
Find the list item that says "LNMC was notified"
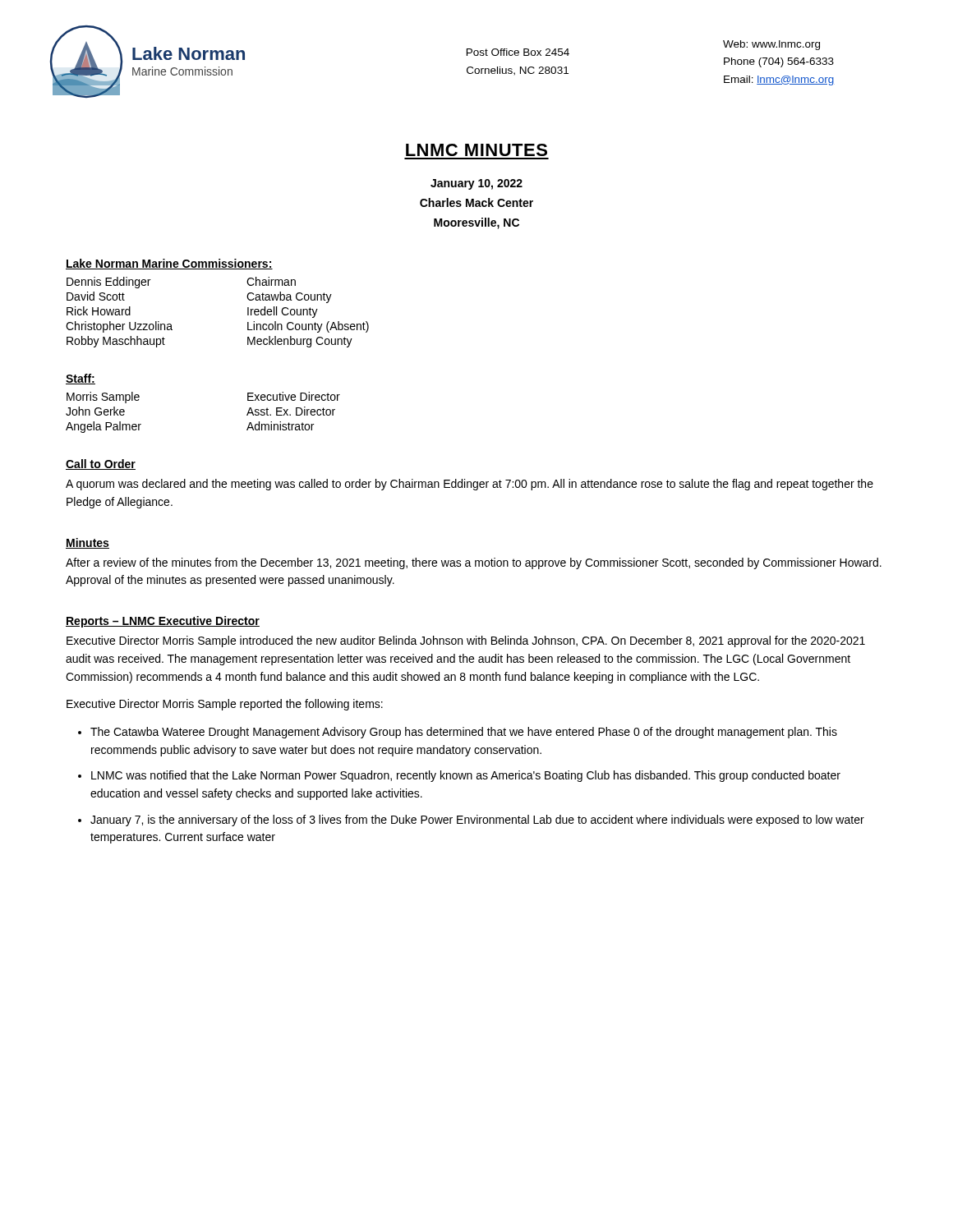465,784
